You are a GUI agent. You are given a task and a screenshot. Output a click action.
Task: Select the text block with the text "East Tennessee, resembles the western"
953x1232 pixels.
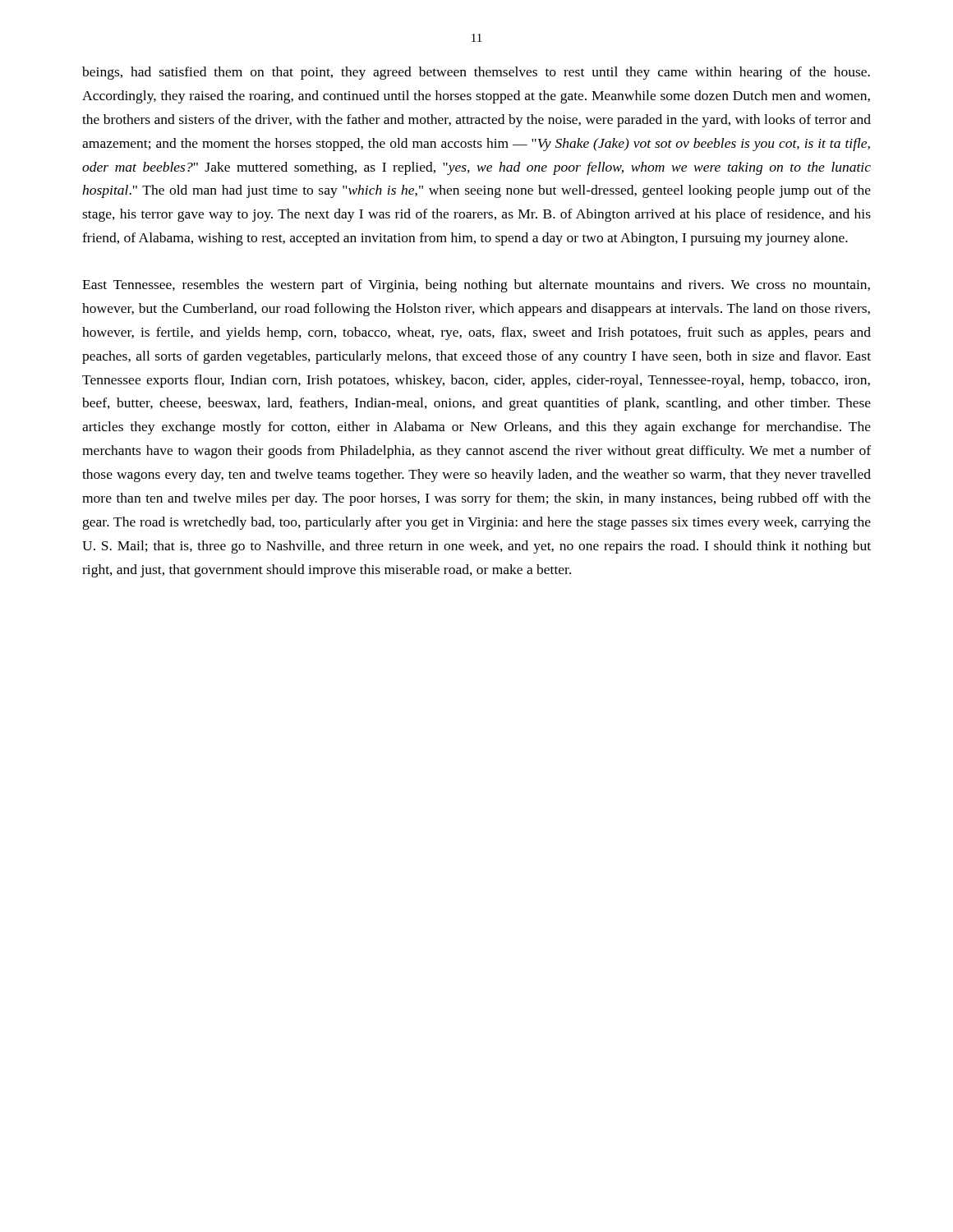click(476, 426)
